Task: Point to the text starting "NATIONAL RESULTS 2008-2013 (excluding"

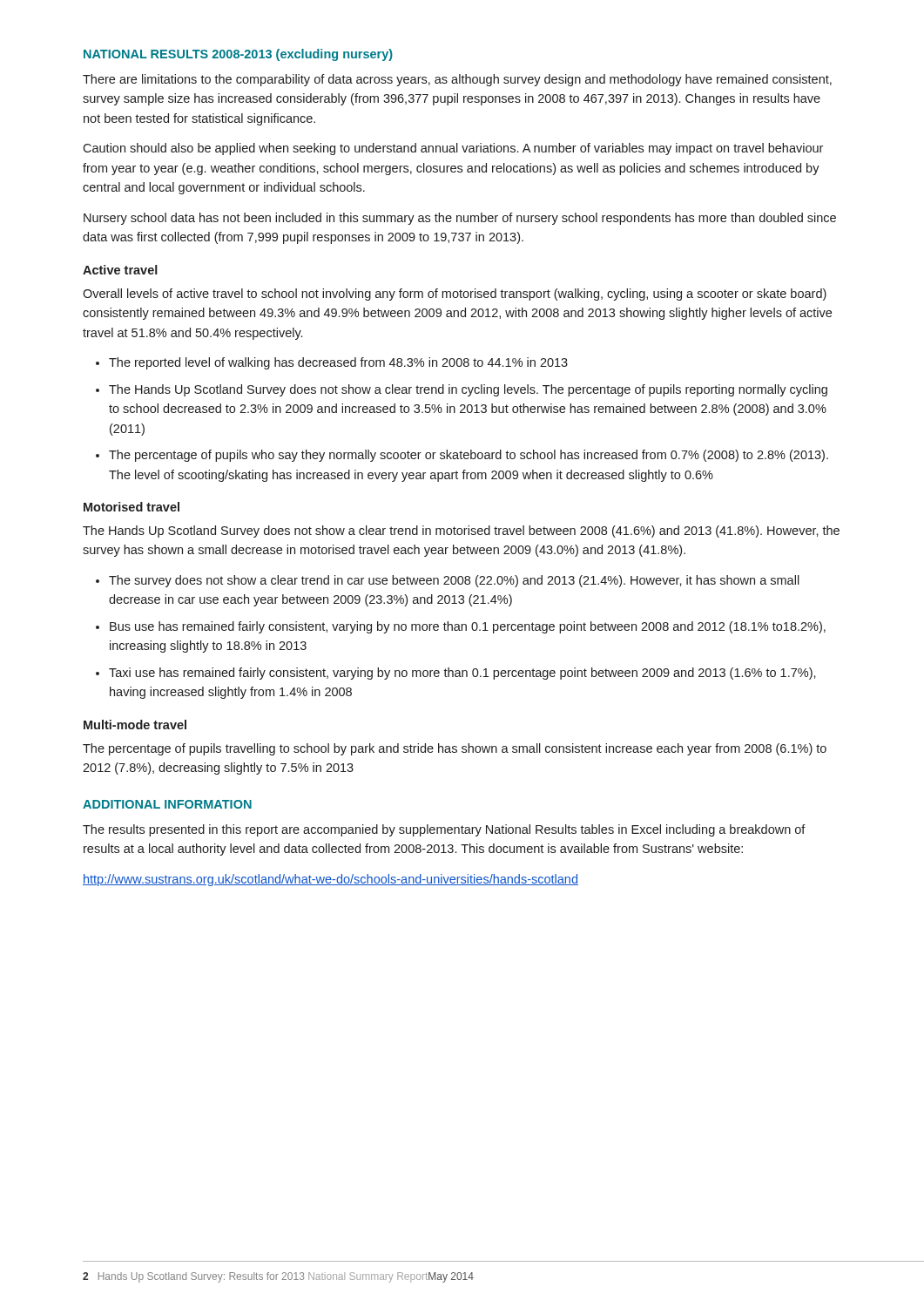Action: (x=238, y=54)
